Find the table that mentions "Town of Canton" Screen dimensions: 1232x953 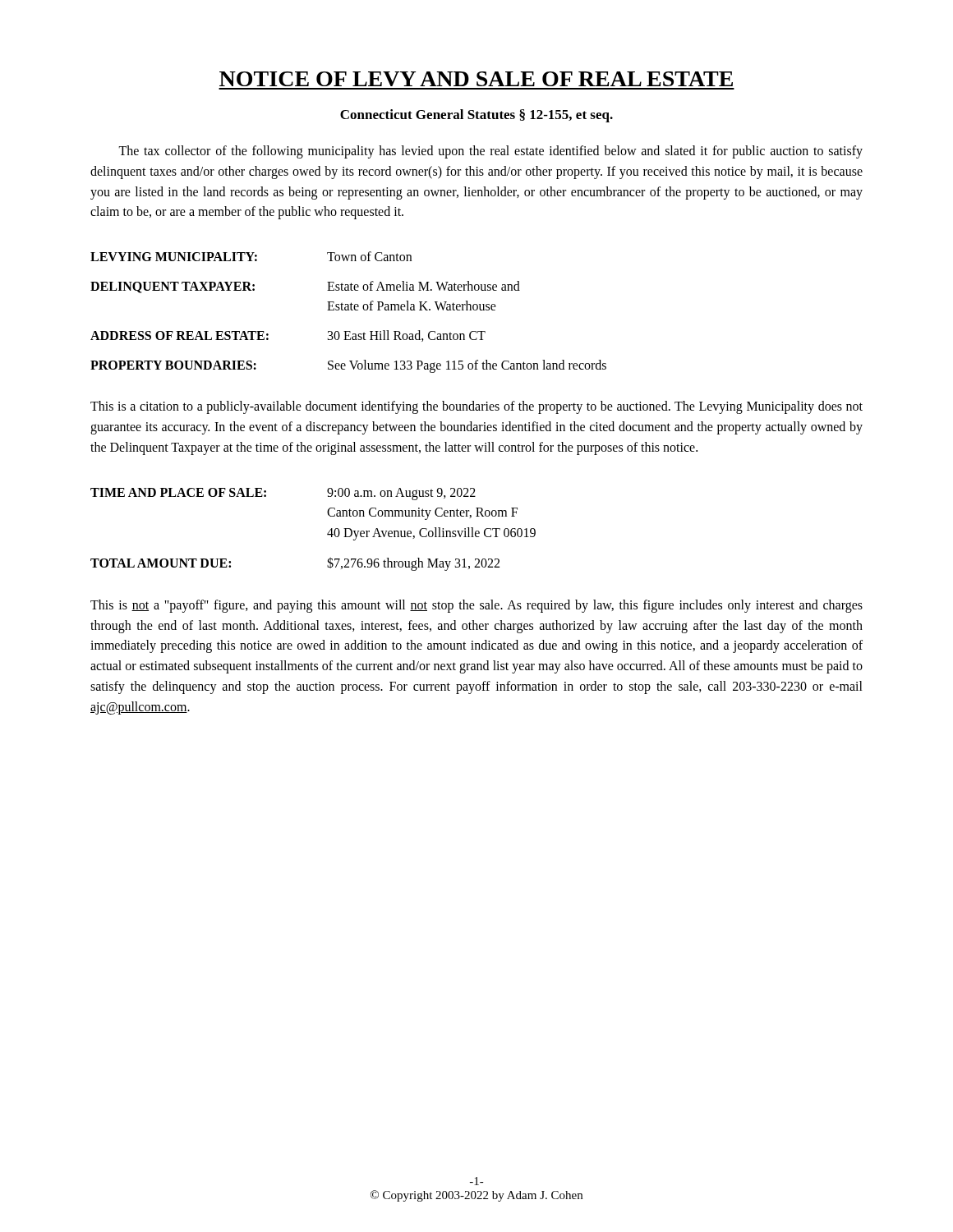point(476,311)
